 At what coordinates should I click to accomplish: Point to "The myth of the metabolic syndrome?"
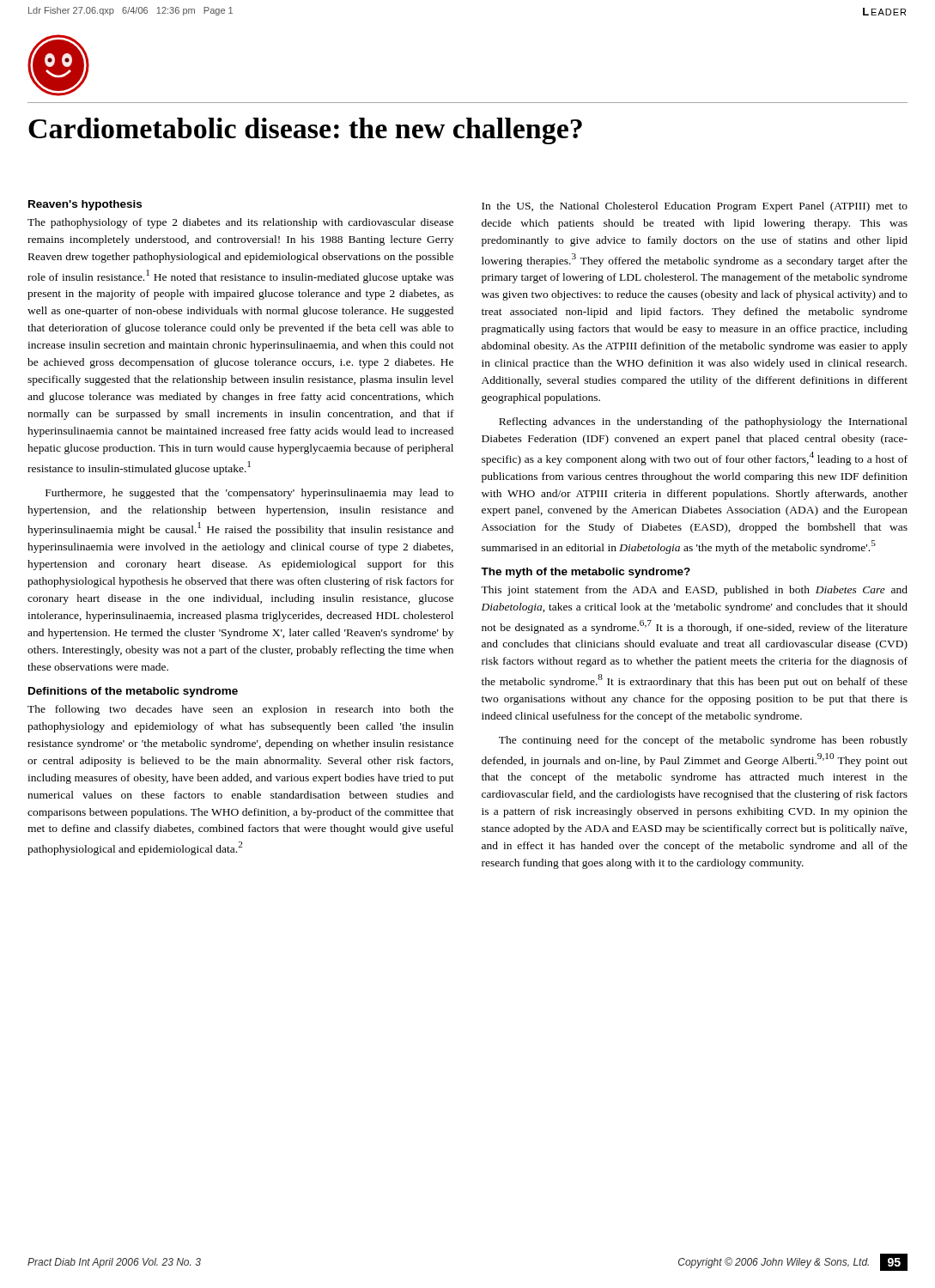[x=694, y=571]
